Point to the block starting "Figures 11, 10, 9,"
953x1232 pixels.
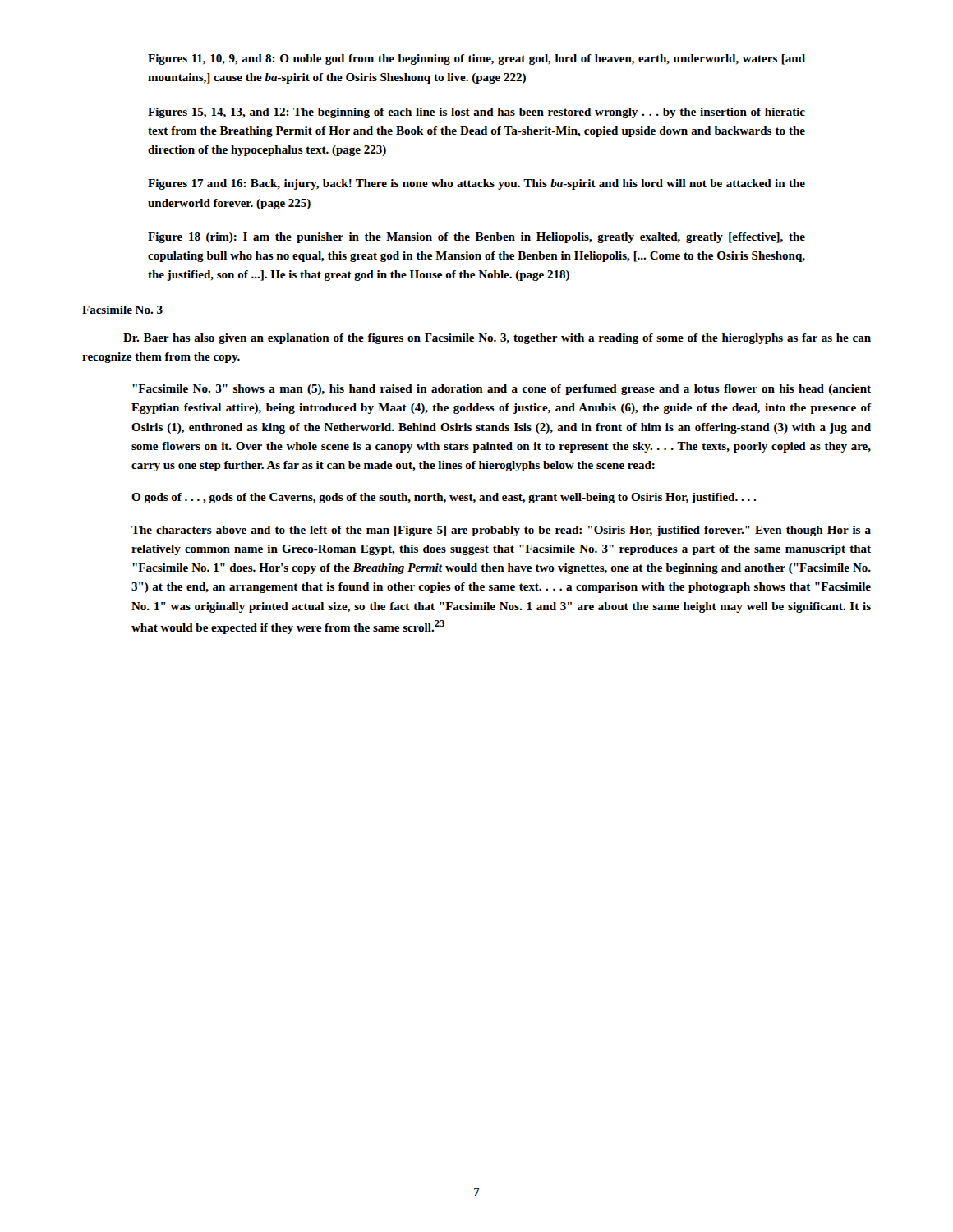(476, 68)
